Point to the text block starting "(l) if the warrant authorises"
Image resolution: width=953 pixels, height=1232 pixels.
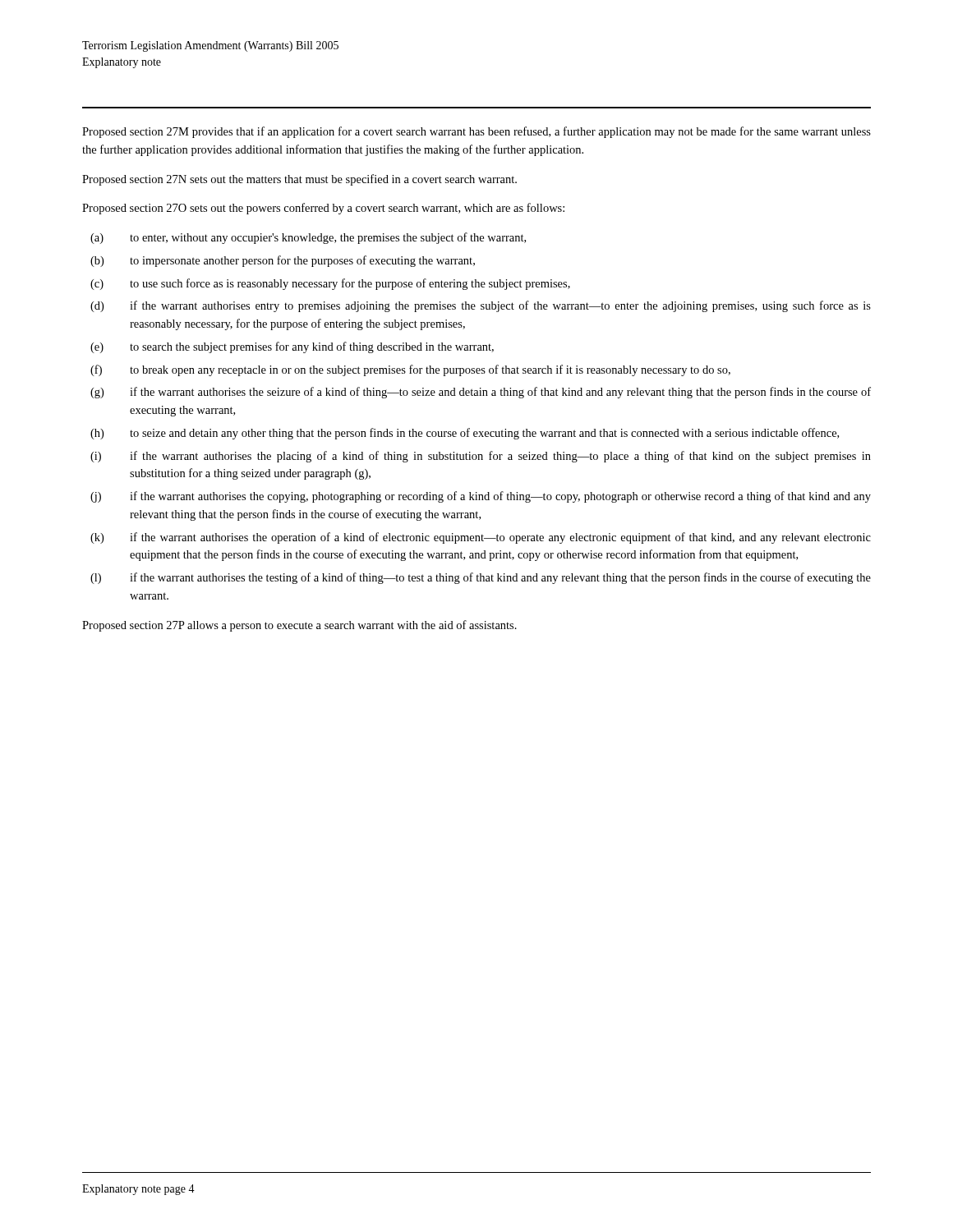(x=476, y=587)
